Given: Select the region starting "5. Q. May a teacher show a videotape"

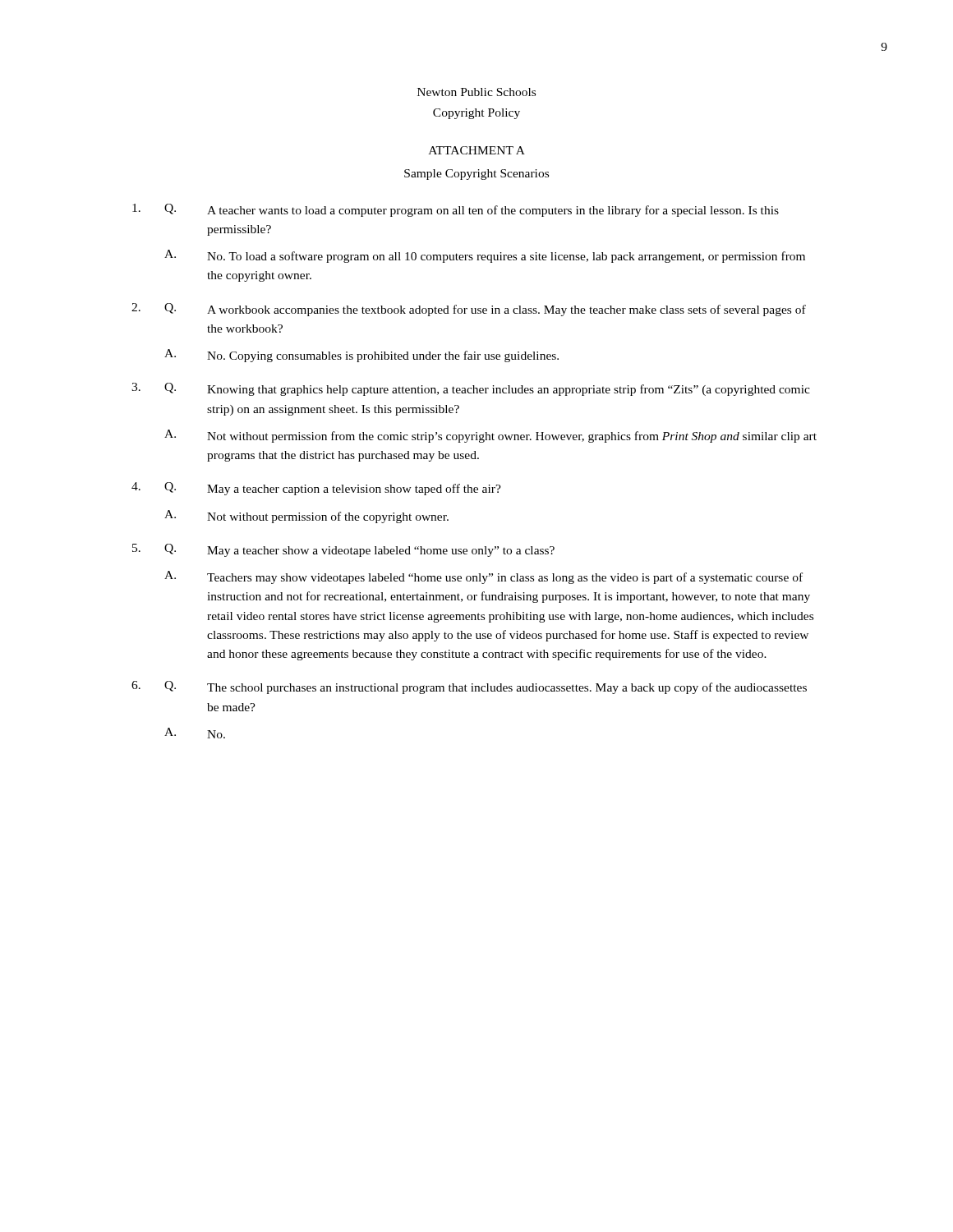Looking at the screenshot, I should coord(476,550).
